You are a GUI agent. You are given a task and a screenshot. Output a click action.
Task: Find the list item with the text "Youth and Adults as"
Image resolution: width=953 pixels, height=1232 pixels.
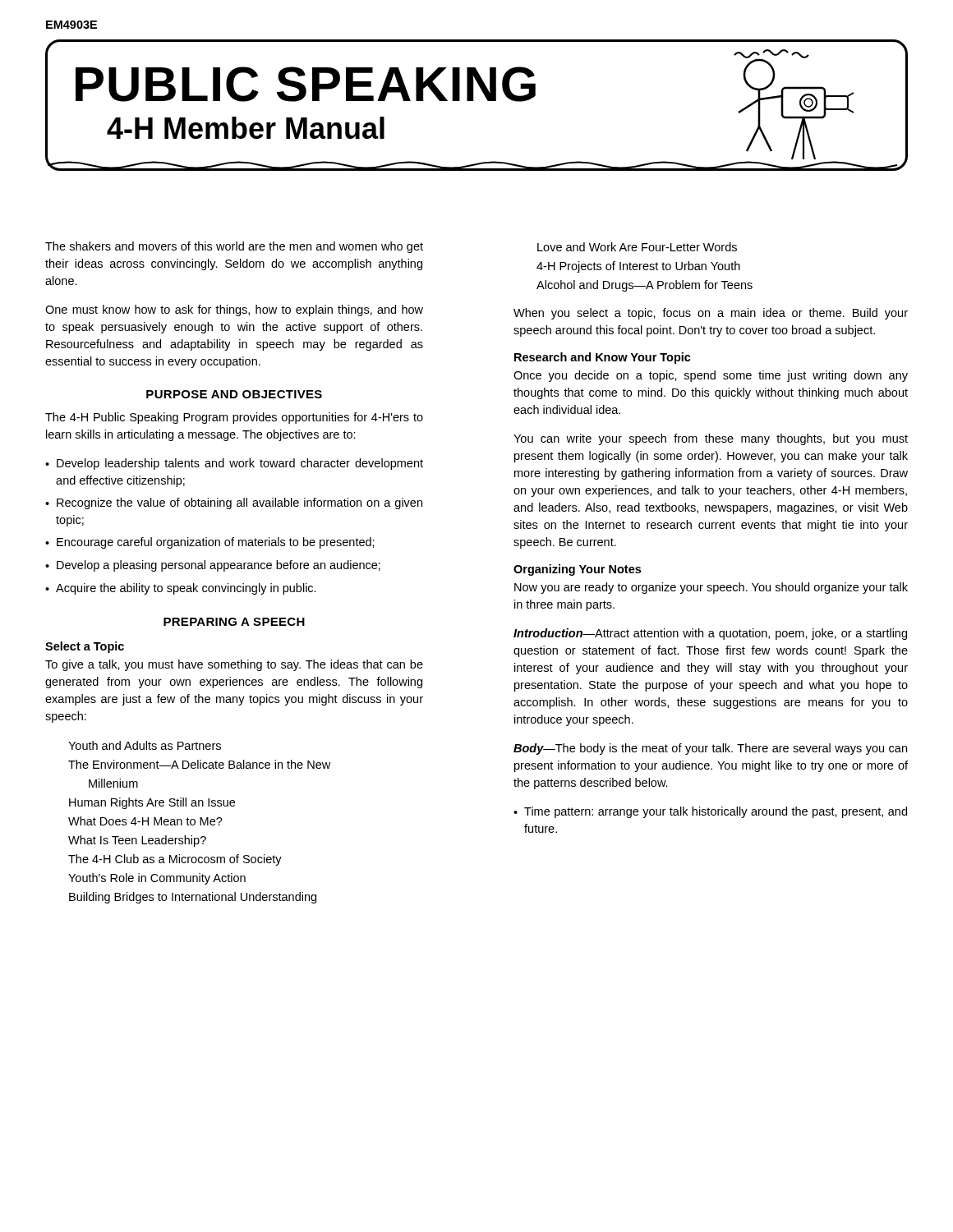point(145,746)
